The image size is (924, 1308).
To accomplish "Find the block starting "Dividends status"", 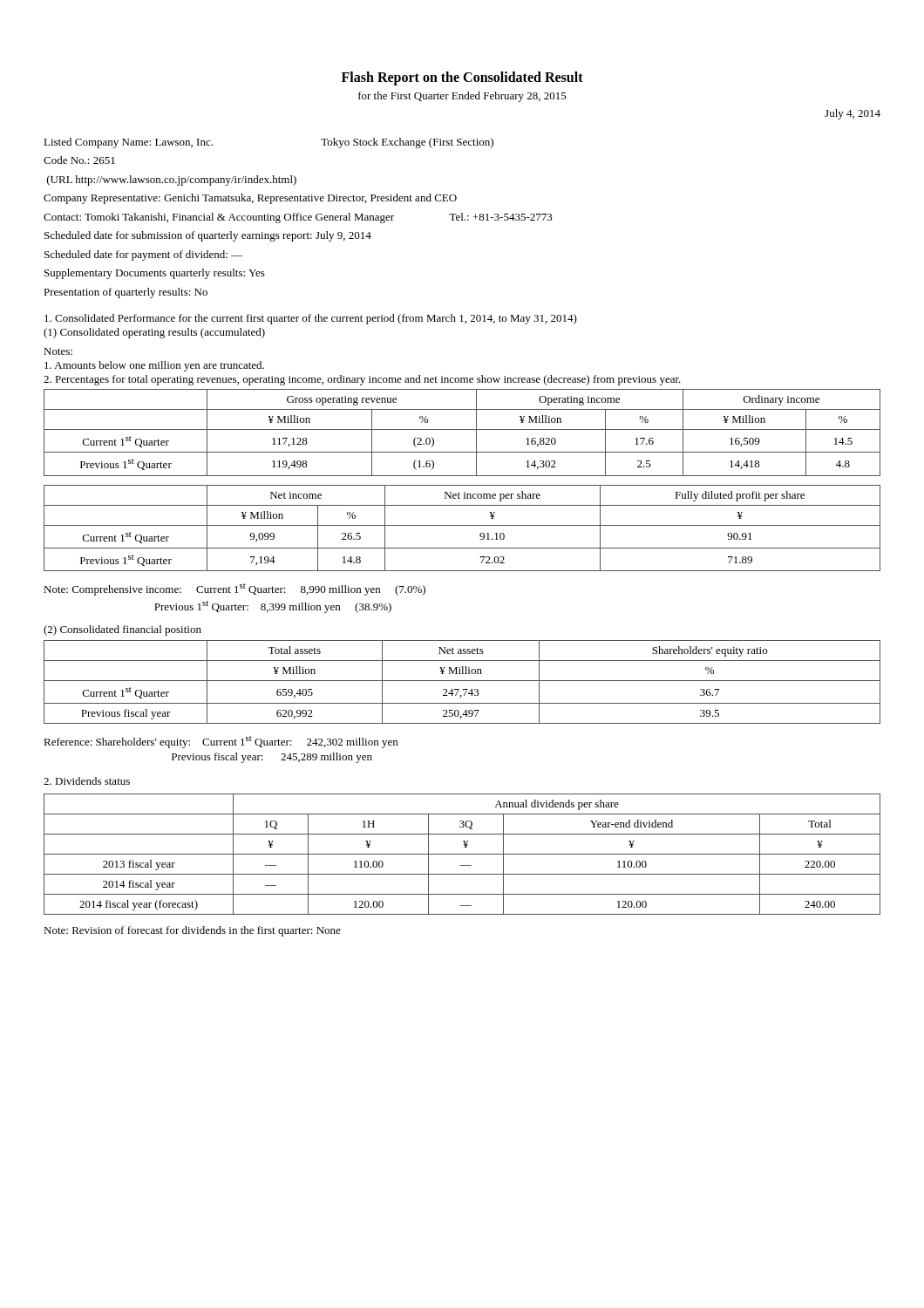I will [87, 780].
